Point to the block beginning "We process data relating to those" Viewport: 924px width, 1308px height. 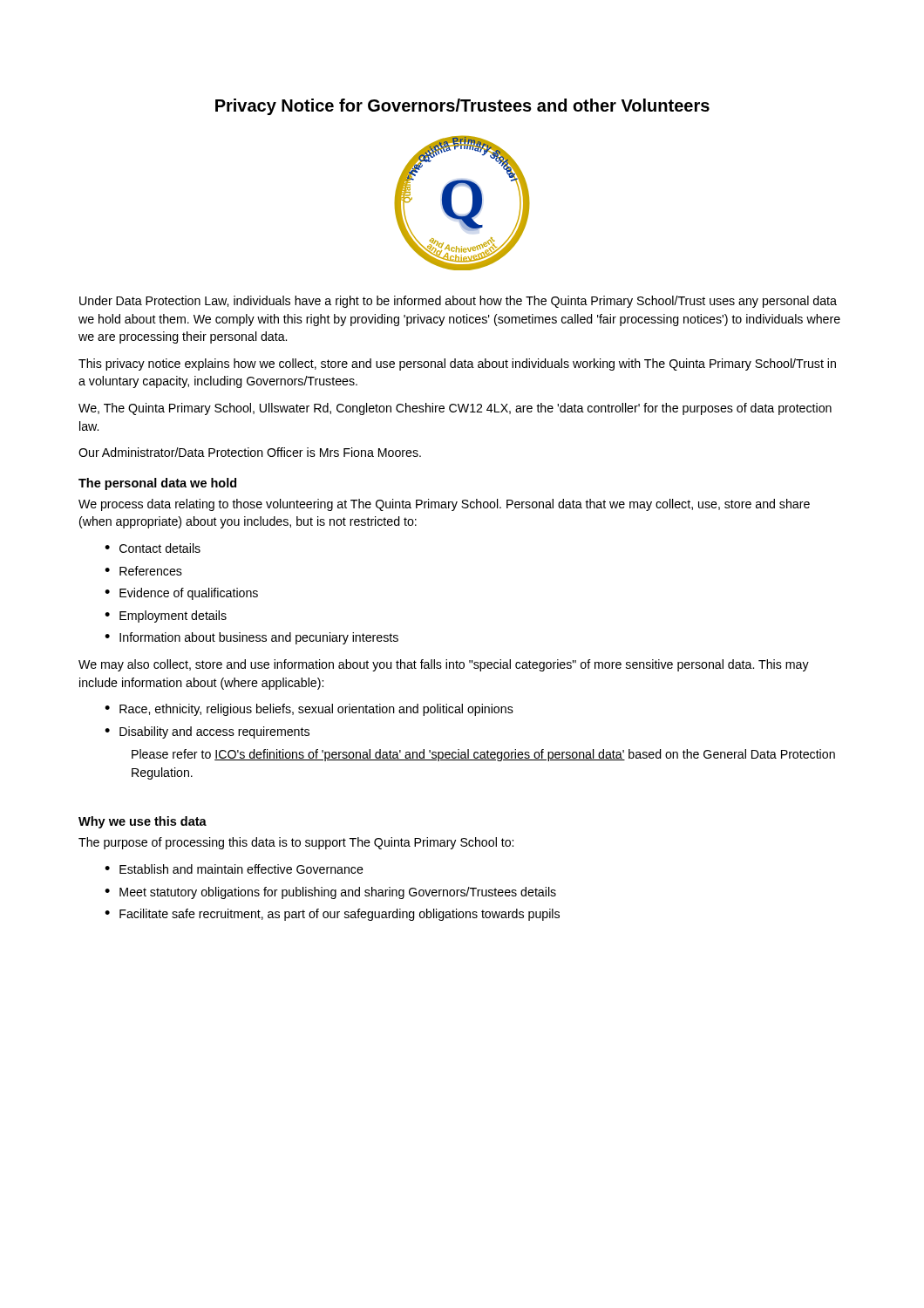point(444,513)
